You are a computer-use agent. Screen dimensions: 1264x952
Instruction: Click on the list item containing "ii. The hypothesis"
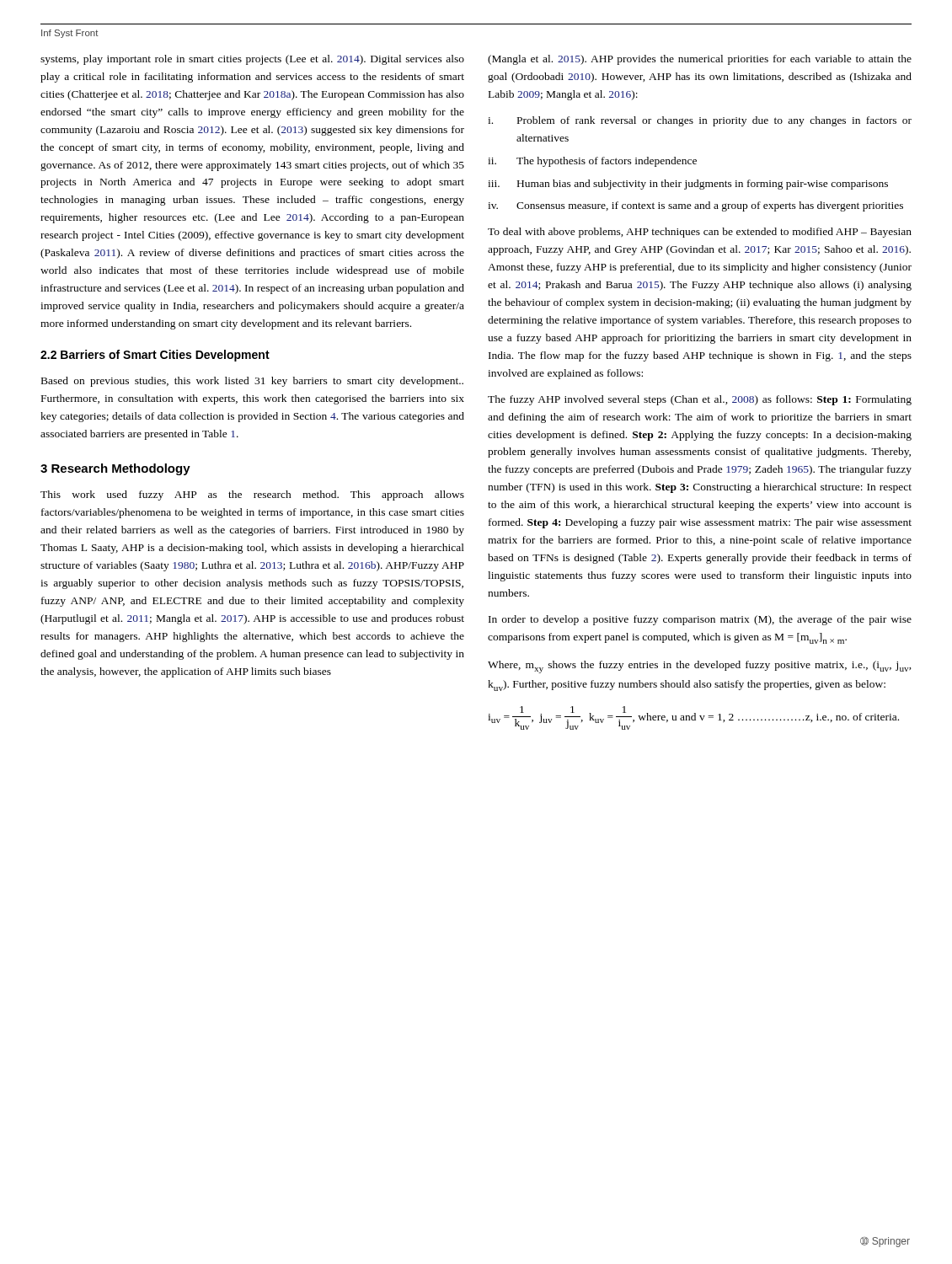pos(592,161)
